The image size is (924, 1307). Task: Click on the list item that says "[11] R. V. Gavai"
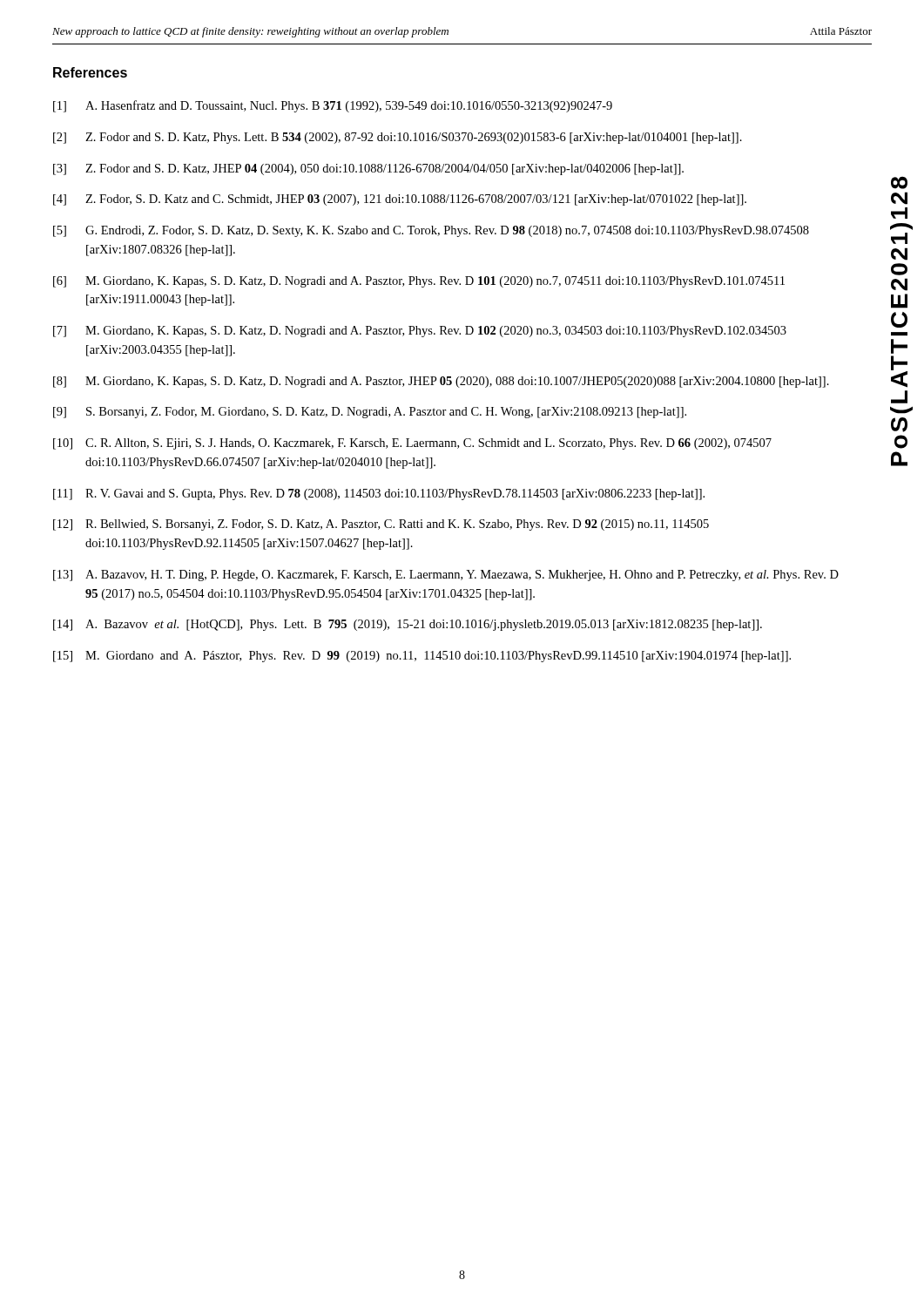coord(451,493)
